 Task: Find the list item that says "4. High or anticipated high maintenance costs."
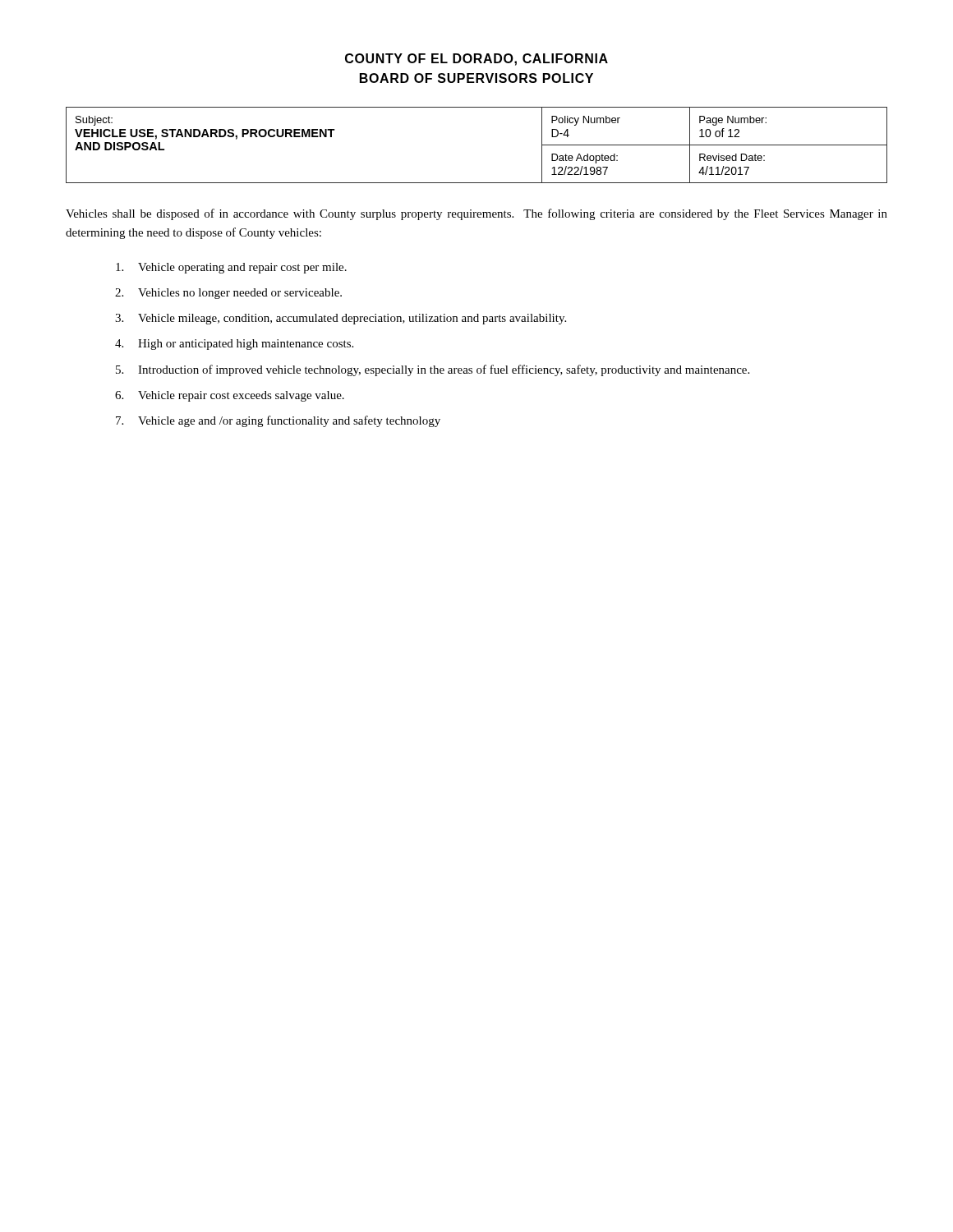[x=234, y=345]
